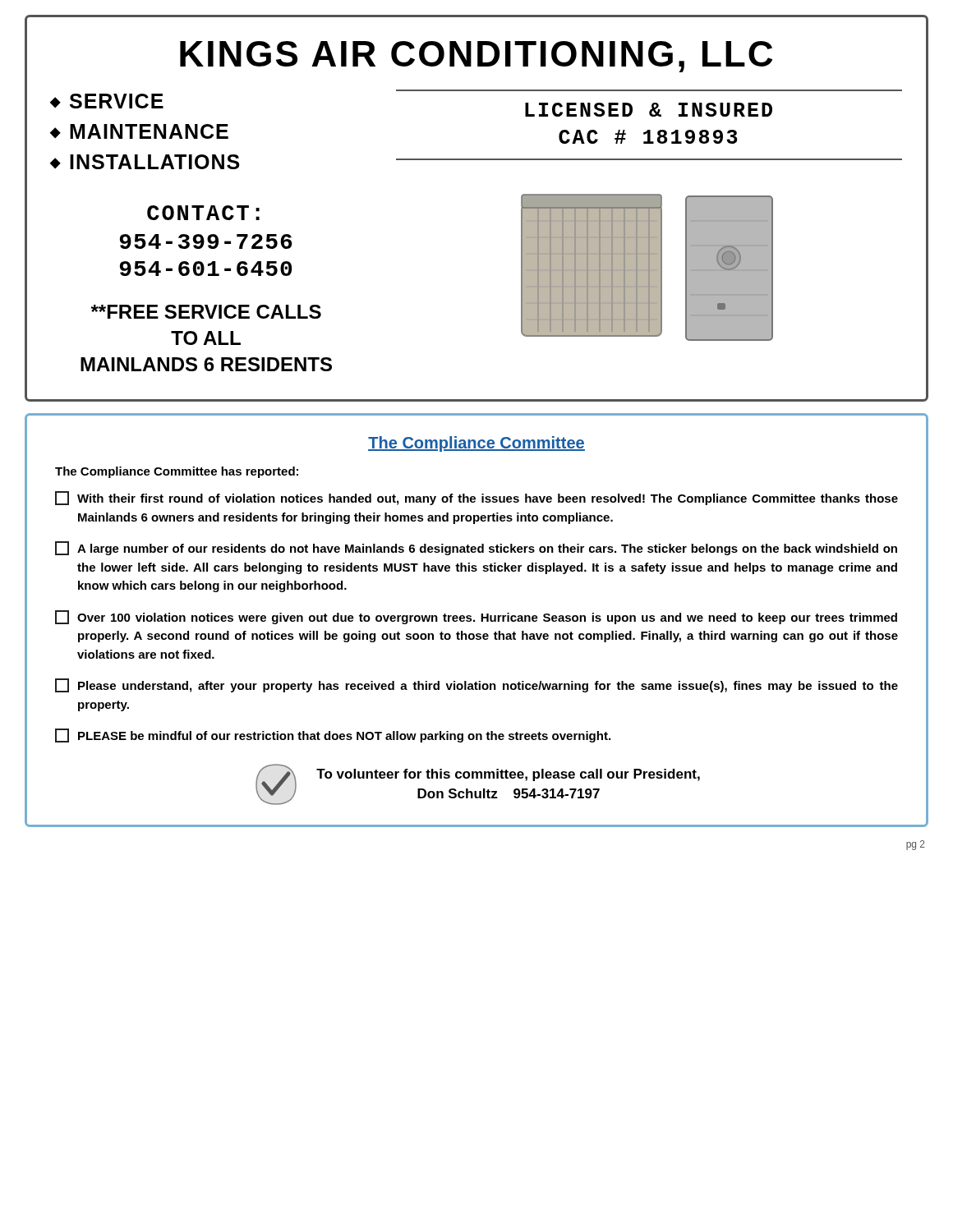The height and width of the screenshot is (1232, 953).
Task: Locate the region starting "◆ SERVICE"
Action: click(x=107, y=101)
